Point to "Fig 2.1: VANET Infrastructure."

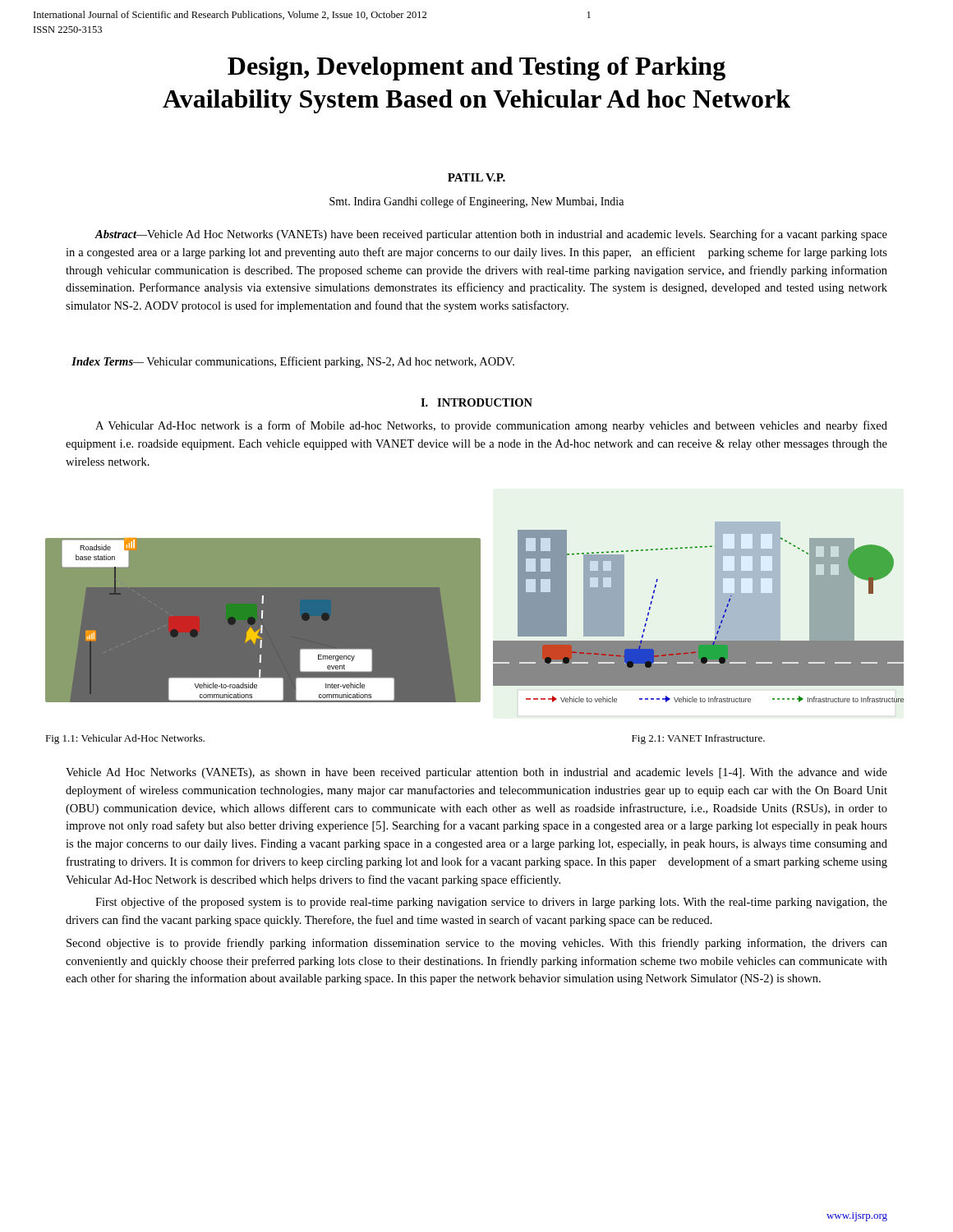tap(698, 738)
